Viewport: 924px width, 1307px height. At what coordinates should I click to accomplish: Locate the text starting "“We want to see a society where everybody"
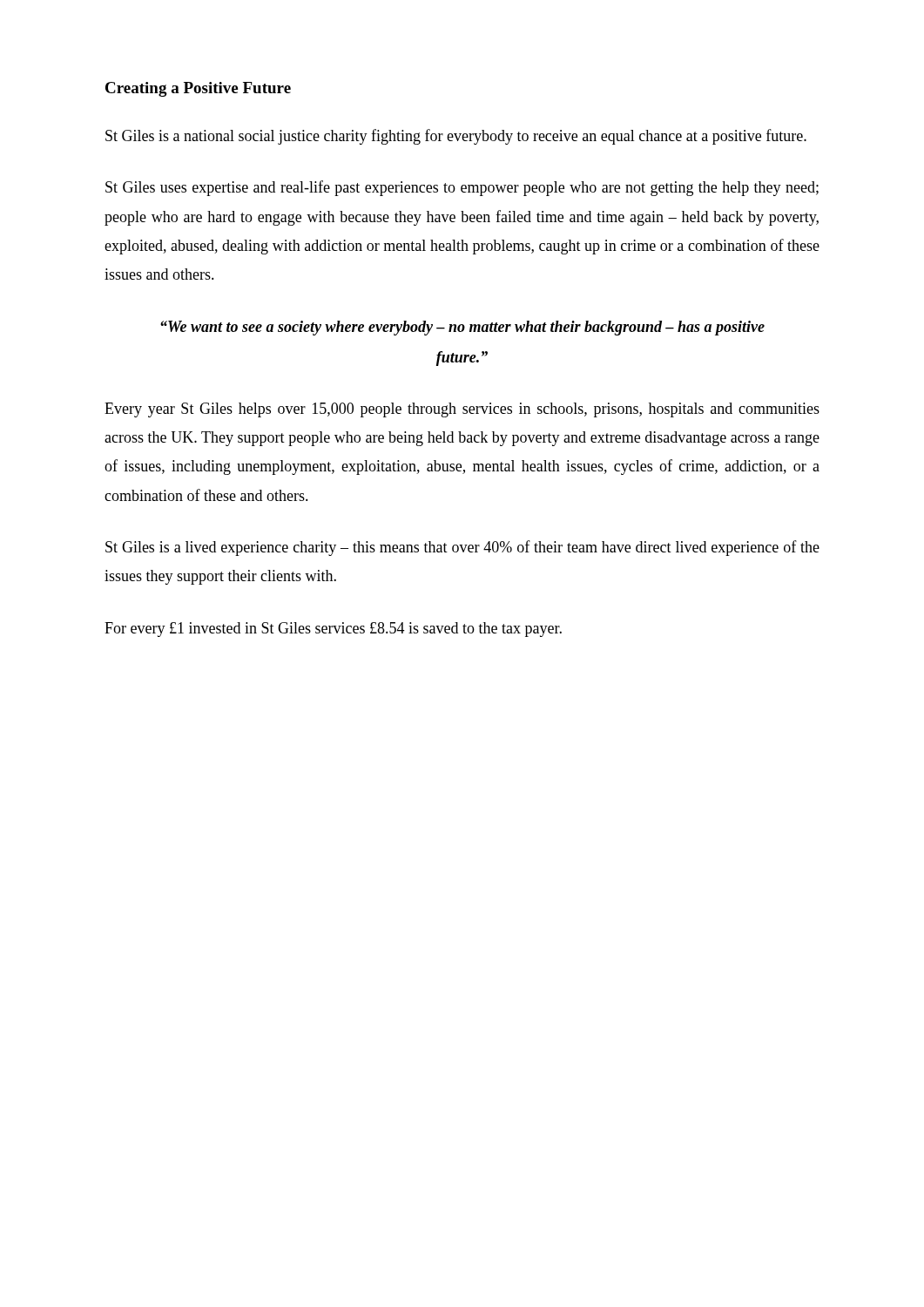462,342
